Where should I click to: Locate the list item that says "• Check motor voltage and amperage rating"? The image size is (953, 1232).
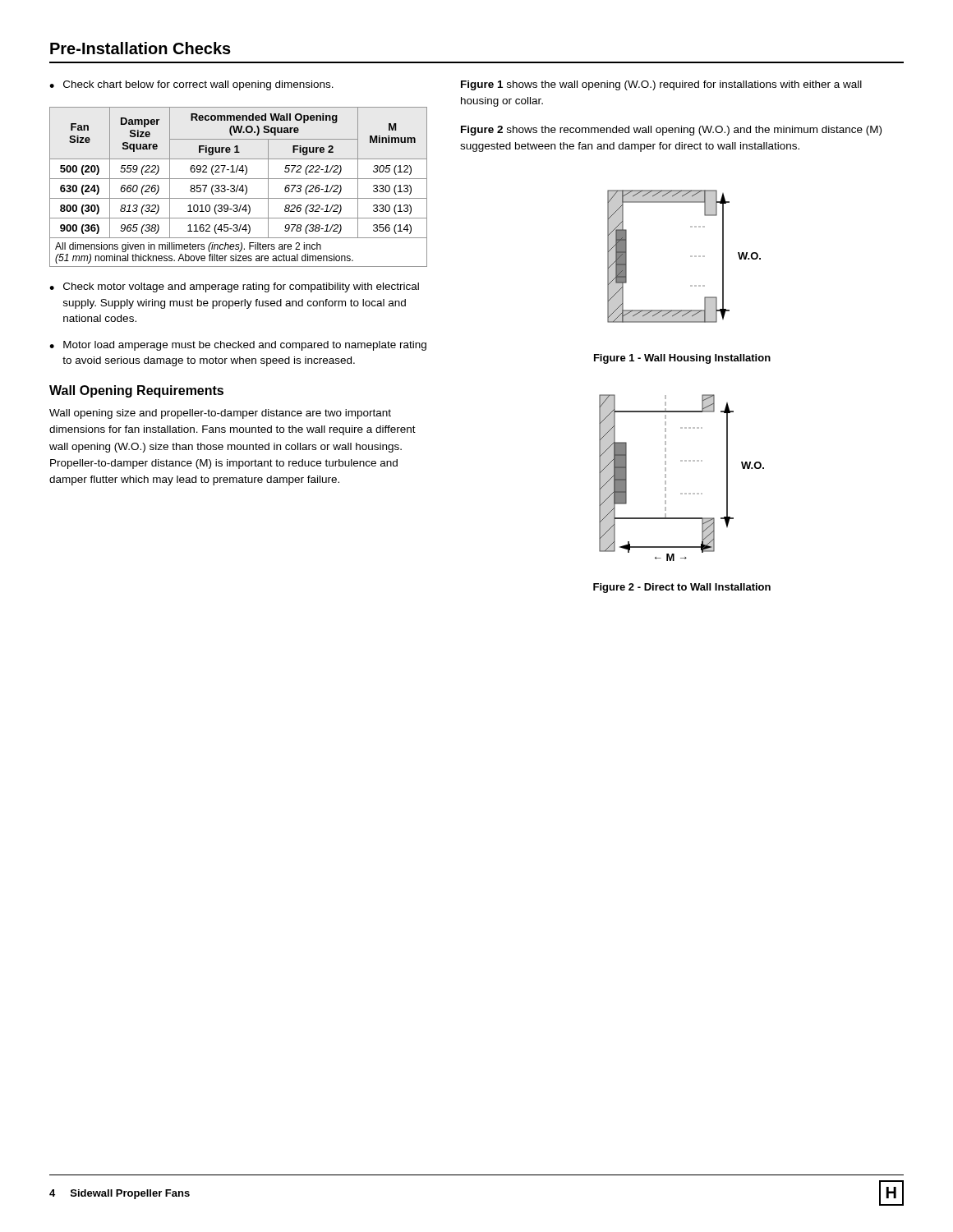(238, 303)
